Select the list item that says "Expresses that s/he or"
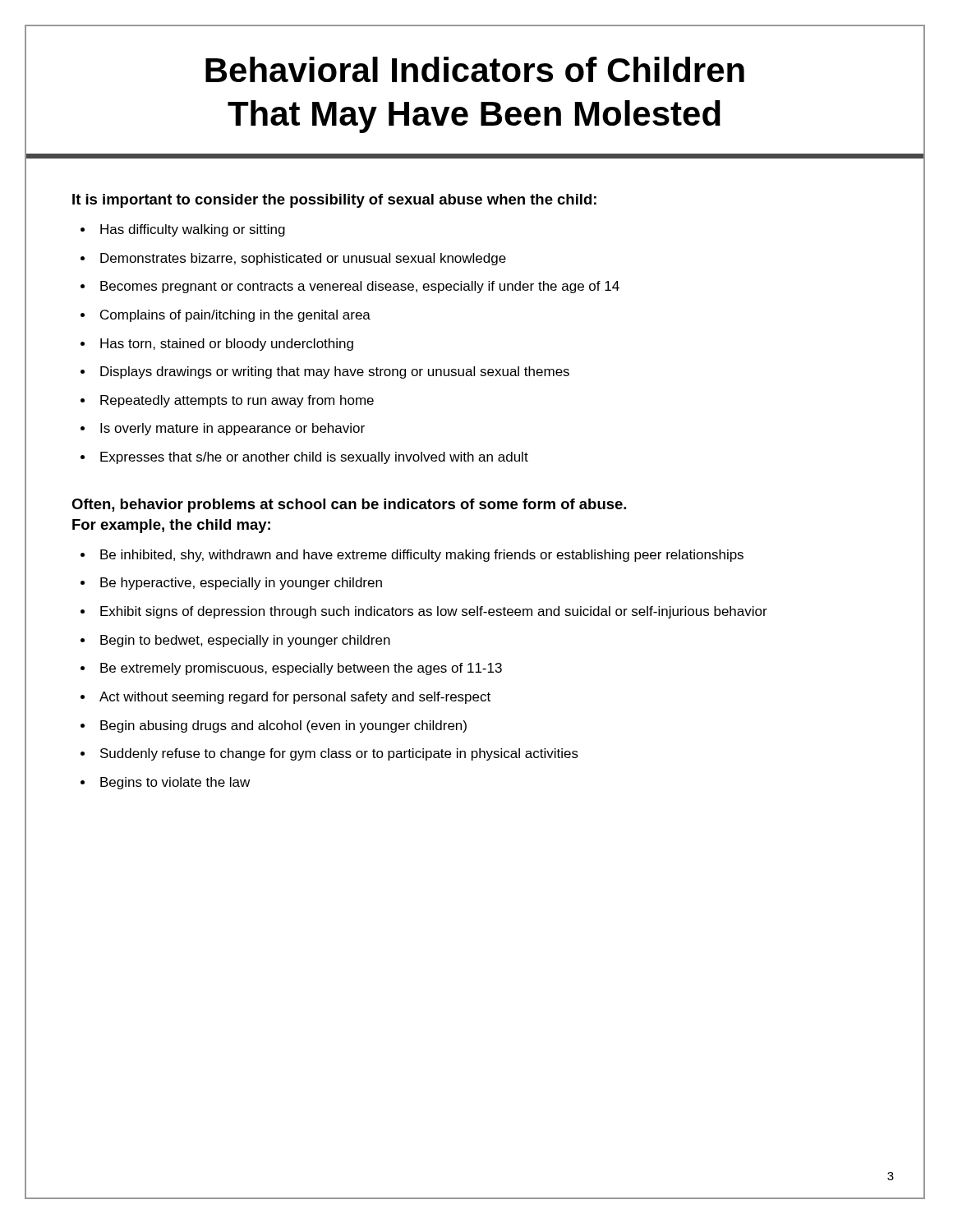953x1232 pixels. (475, 458)
